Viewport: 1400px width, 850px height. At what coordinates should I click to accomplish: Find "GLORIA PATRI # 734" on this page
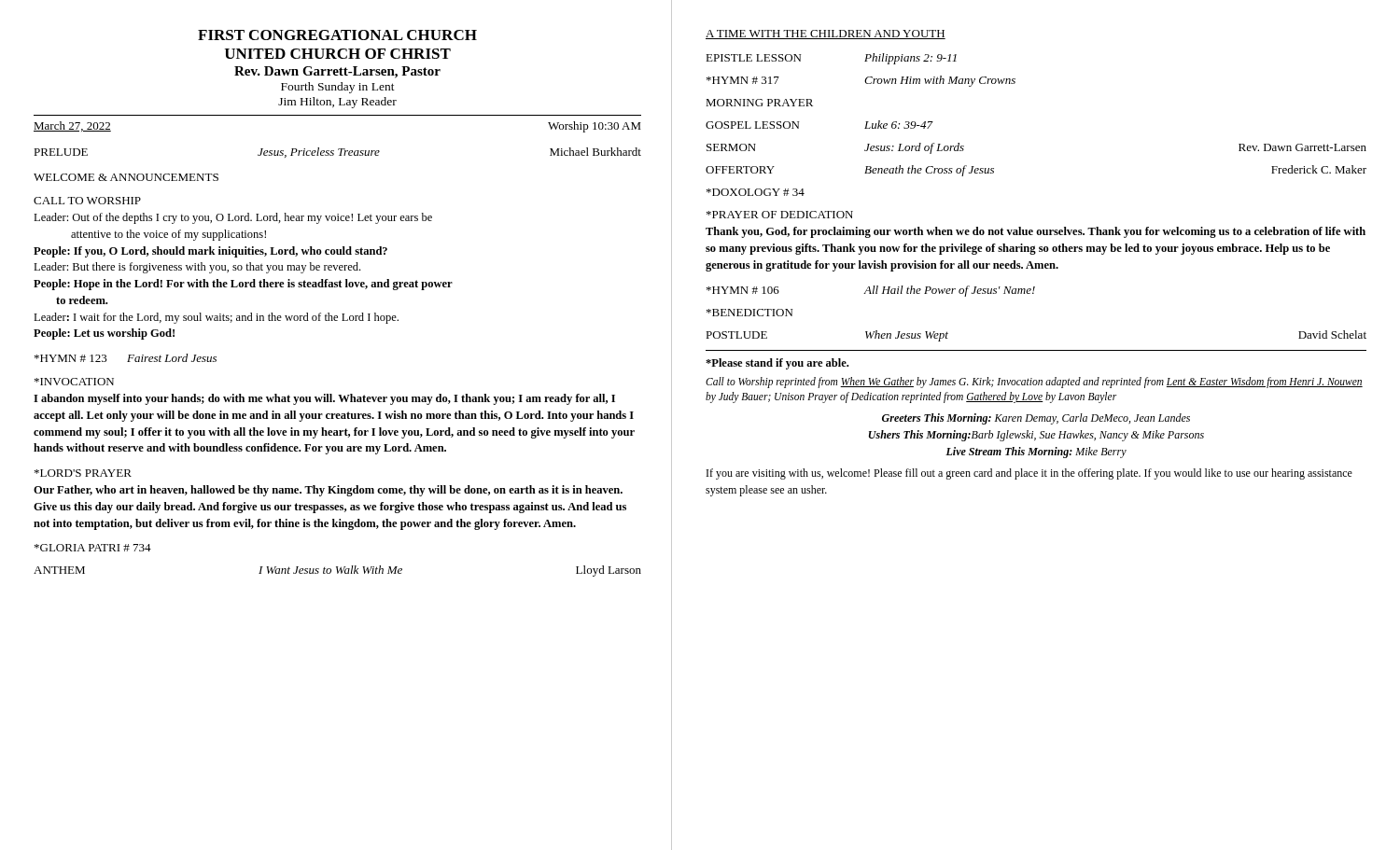pyautogui.click(x=92, y=547)
